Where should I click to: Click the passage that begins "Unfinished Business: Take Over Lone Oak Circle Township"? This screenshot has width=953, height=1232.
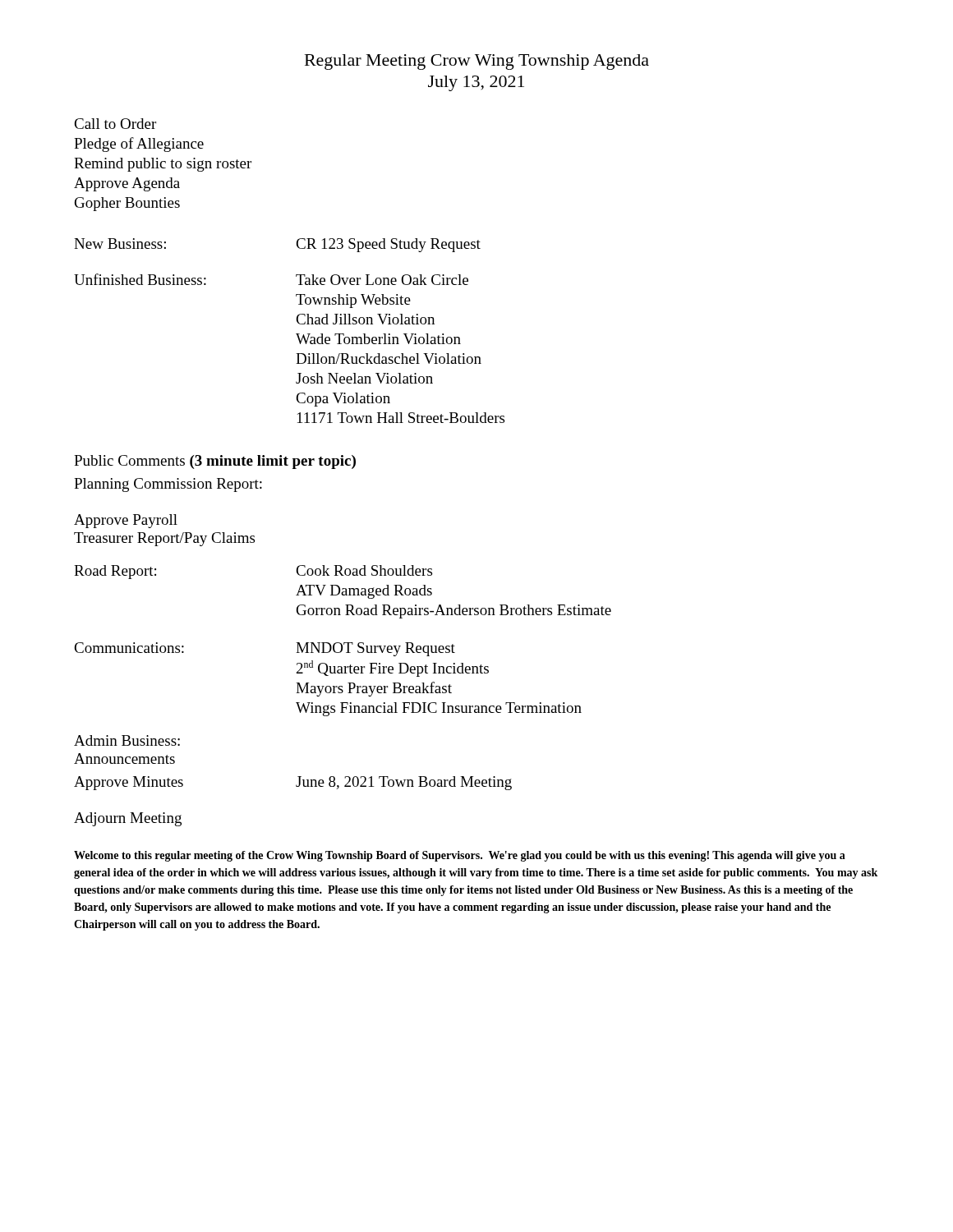click(476, 350)
